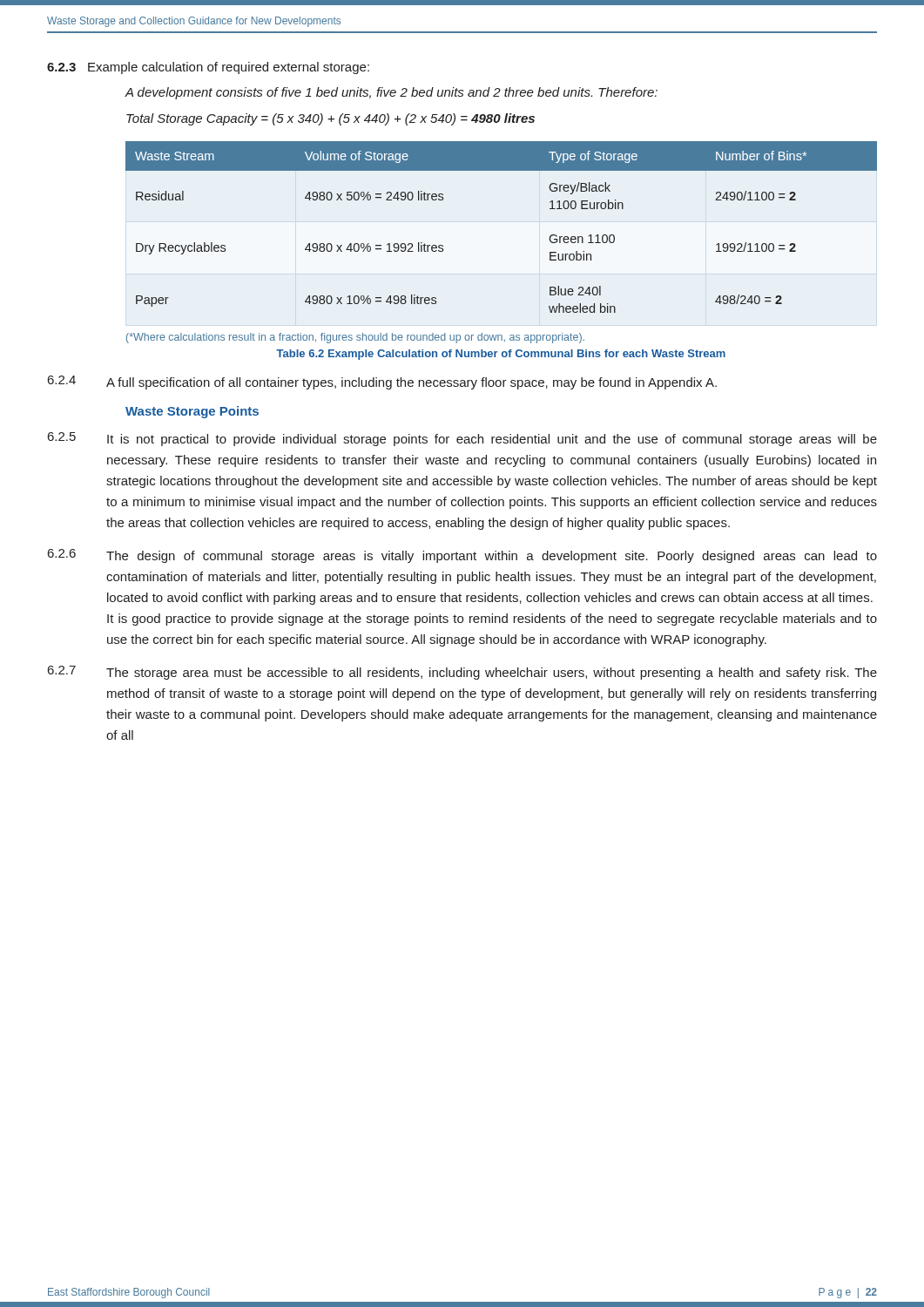
Task: Find a caption
Action: (501, 354)
